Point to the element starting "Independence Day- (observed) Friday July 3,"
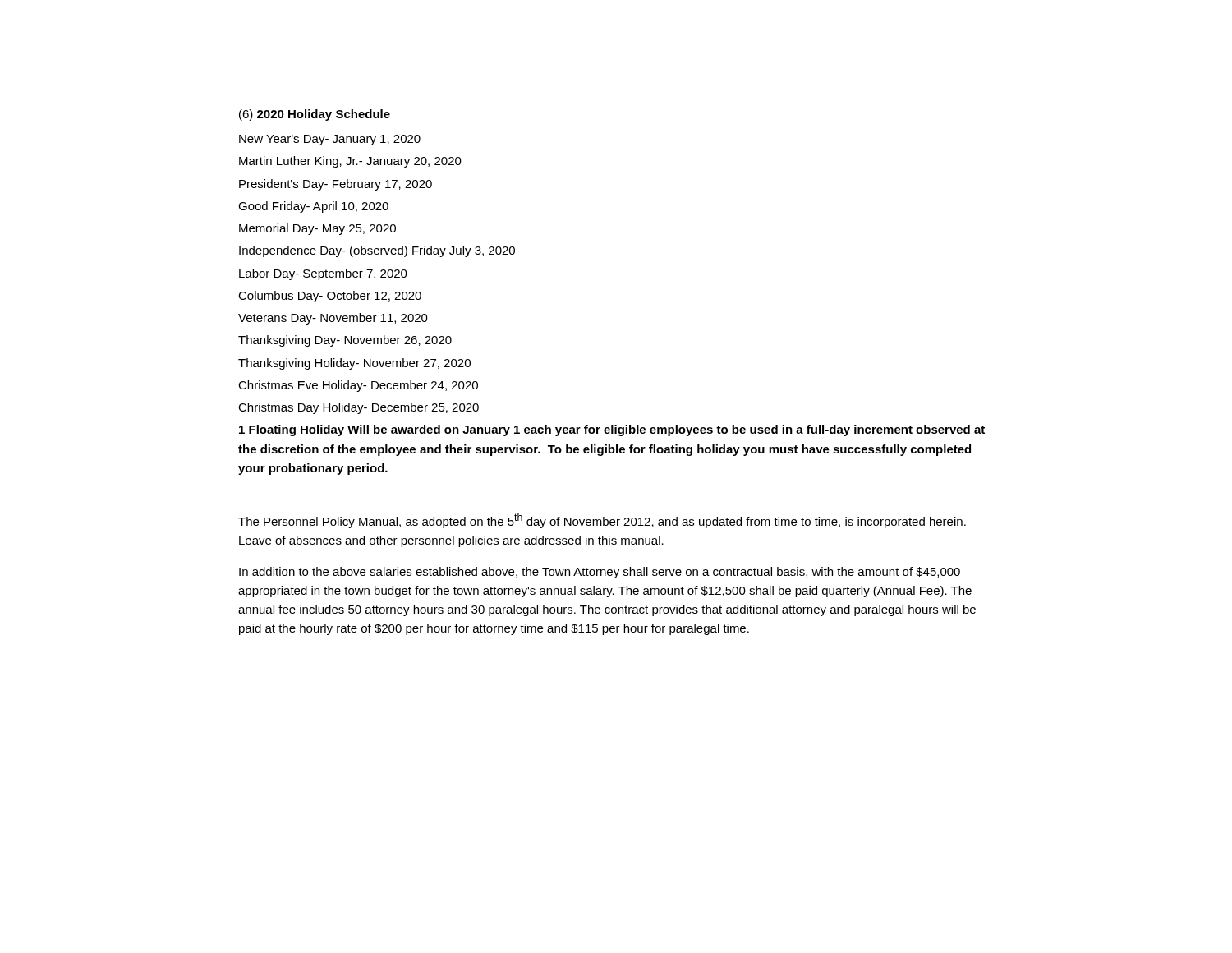 (377, 250)
